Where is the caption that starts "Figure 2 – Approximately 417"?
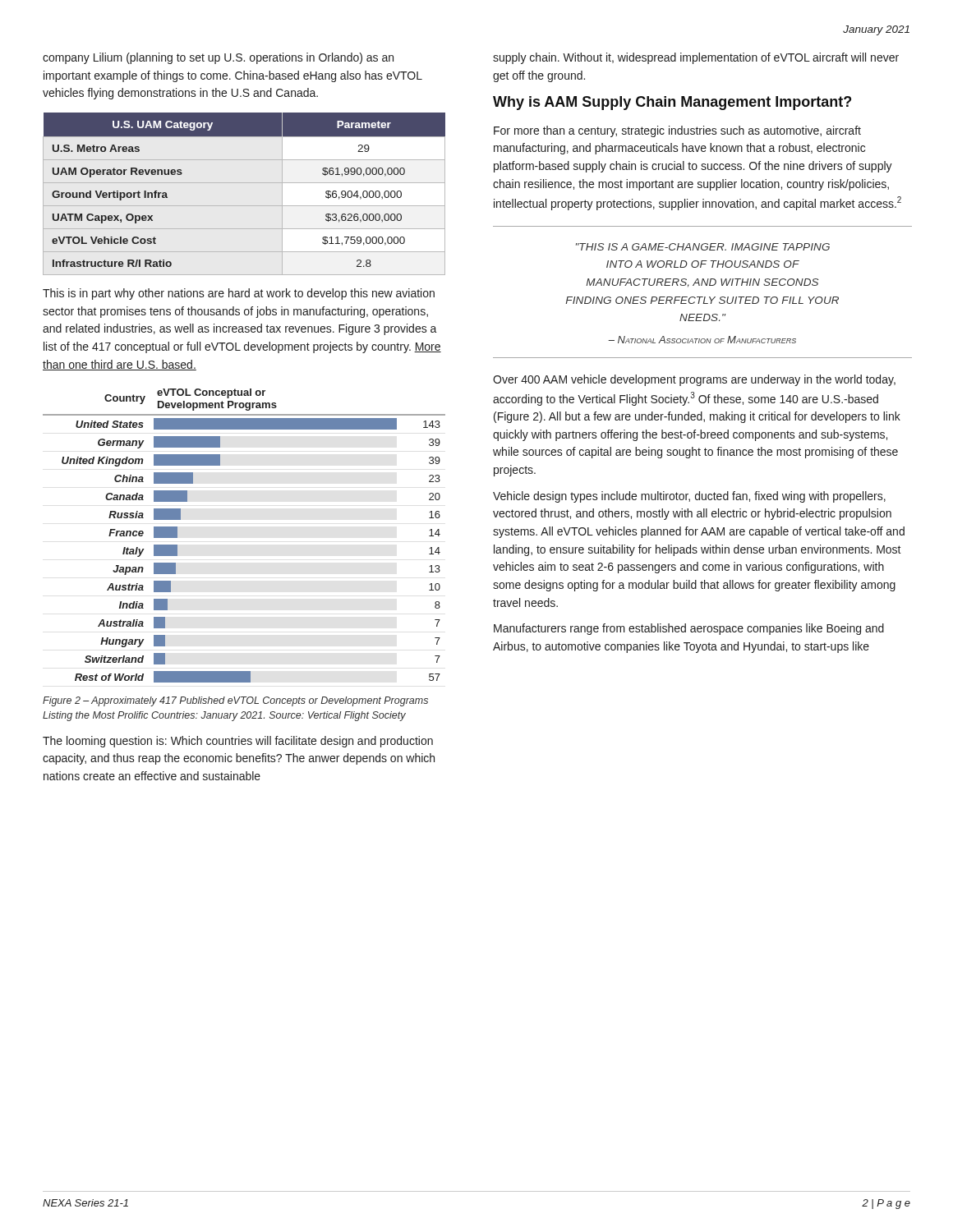Screen dimensions: 1232x953 [x=244, y=708]
